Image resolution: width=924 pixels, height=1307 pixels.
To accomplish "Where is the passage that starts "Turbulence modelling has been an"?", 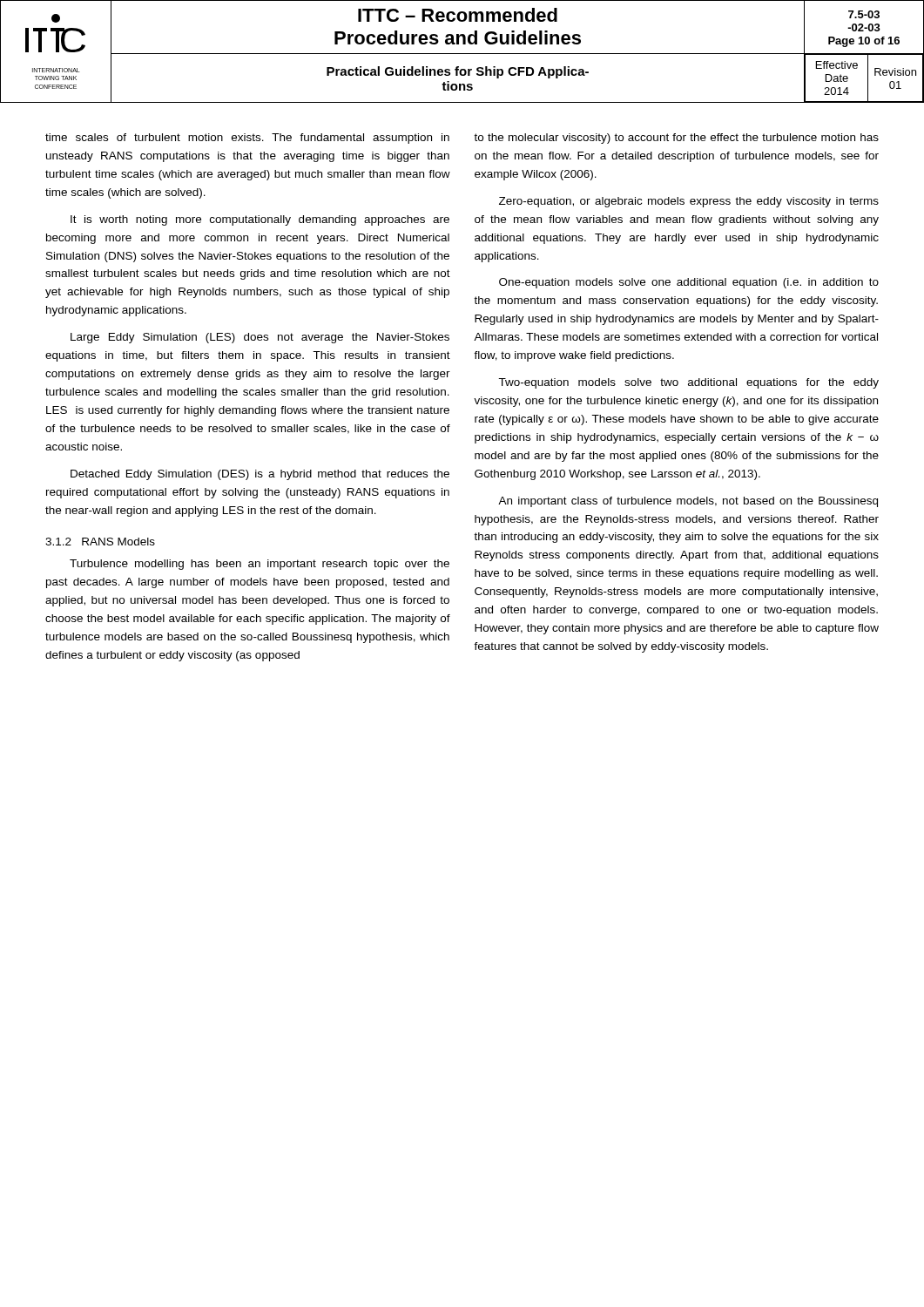I will 248,610.
